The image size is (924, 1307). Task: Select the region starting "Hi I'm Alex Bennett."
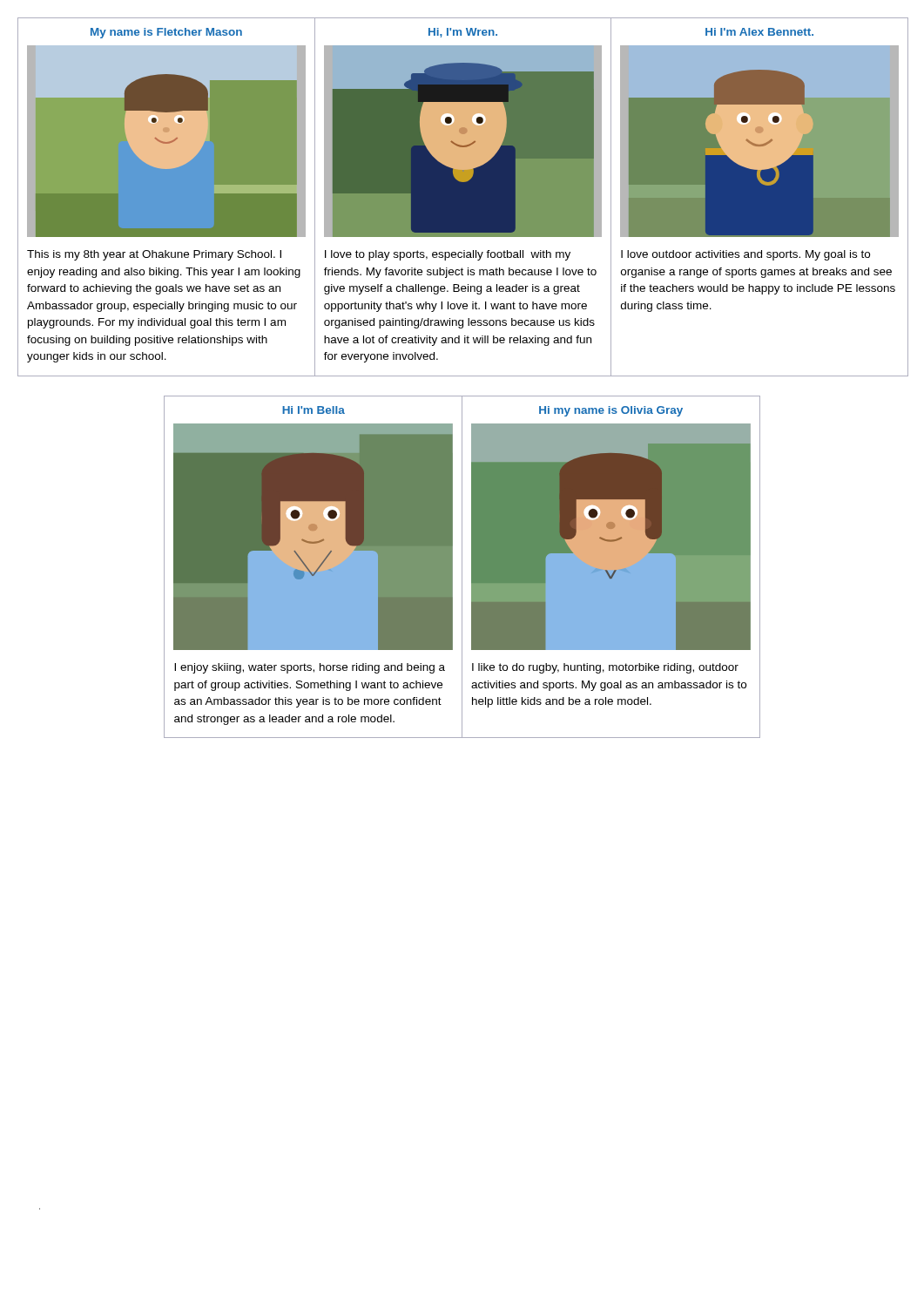pos(760,32)
